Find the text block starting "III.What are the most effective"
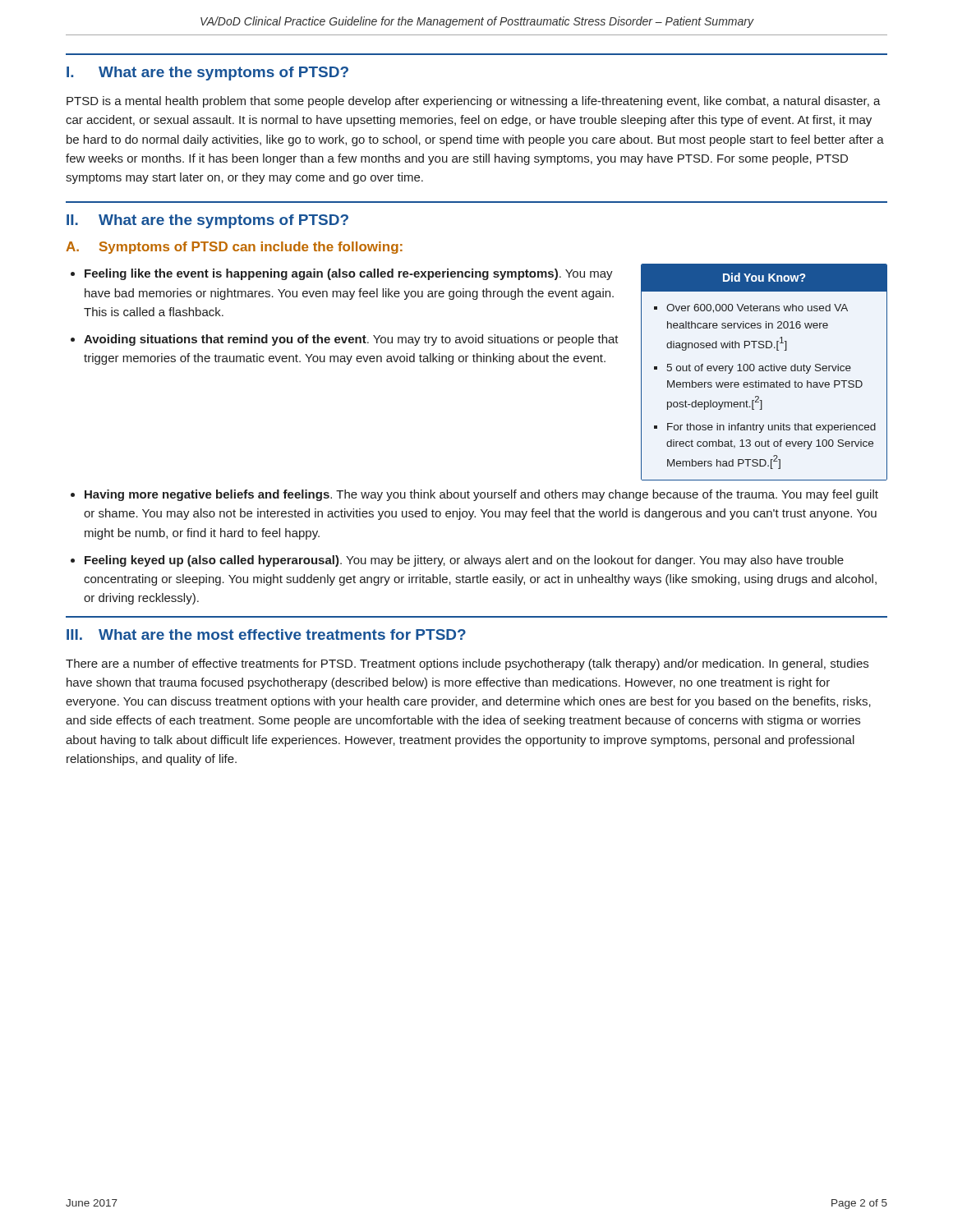The height and width of the screenshot is (1232, 953). (476, 634)
